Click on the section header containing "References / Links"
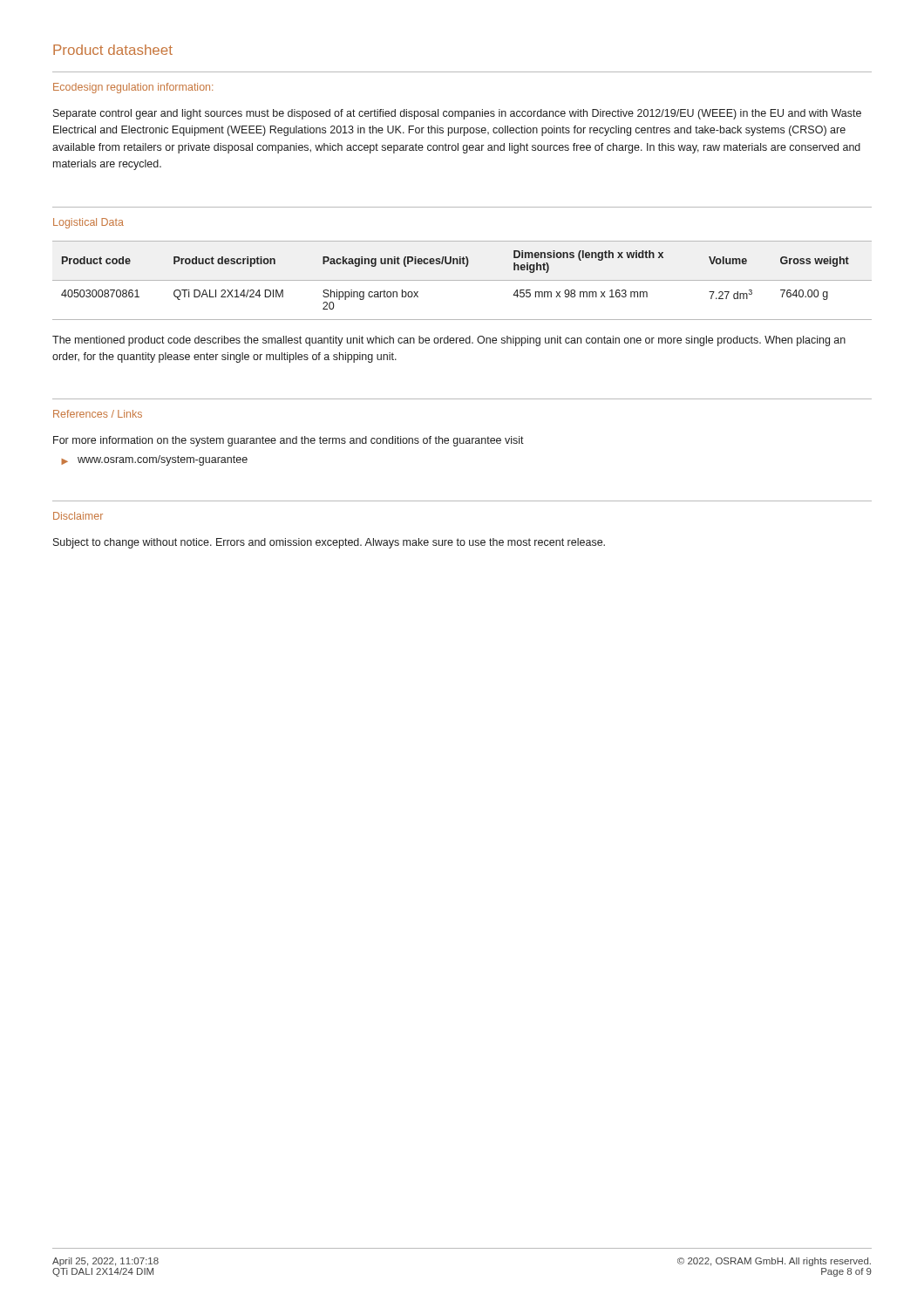This screenshot has height=1308, width=924. tap(98, 414)
